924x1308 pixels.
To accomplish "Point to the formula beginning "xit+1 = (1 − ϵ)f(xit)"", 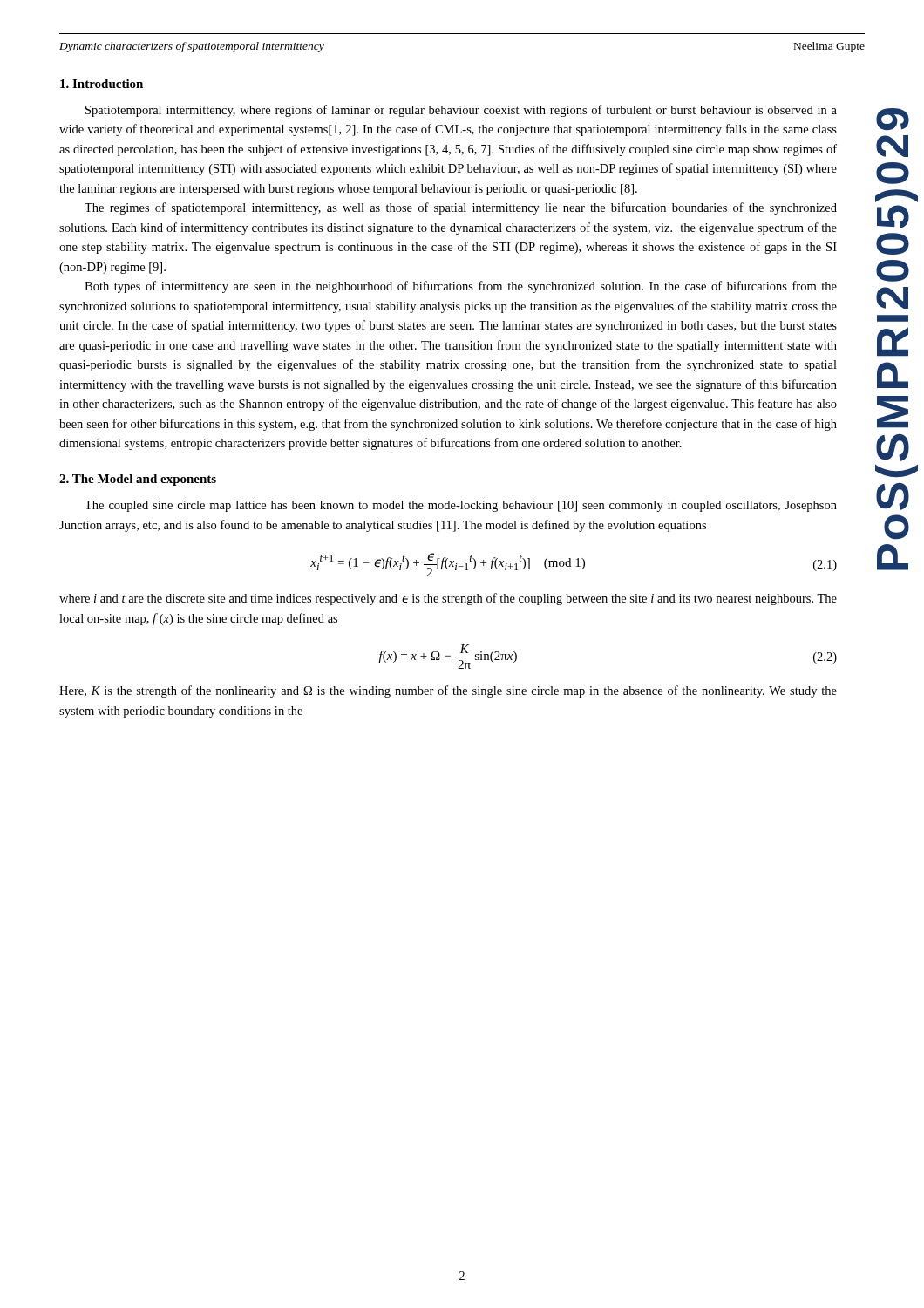I will point(574,565).
